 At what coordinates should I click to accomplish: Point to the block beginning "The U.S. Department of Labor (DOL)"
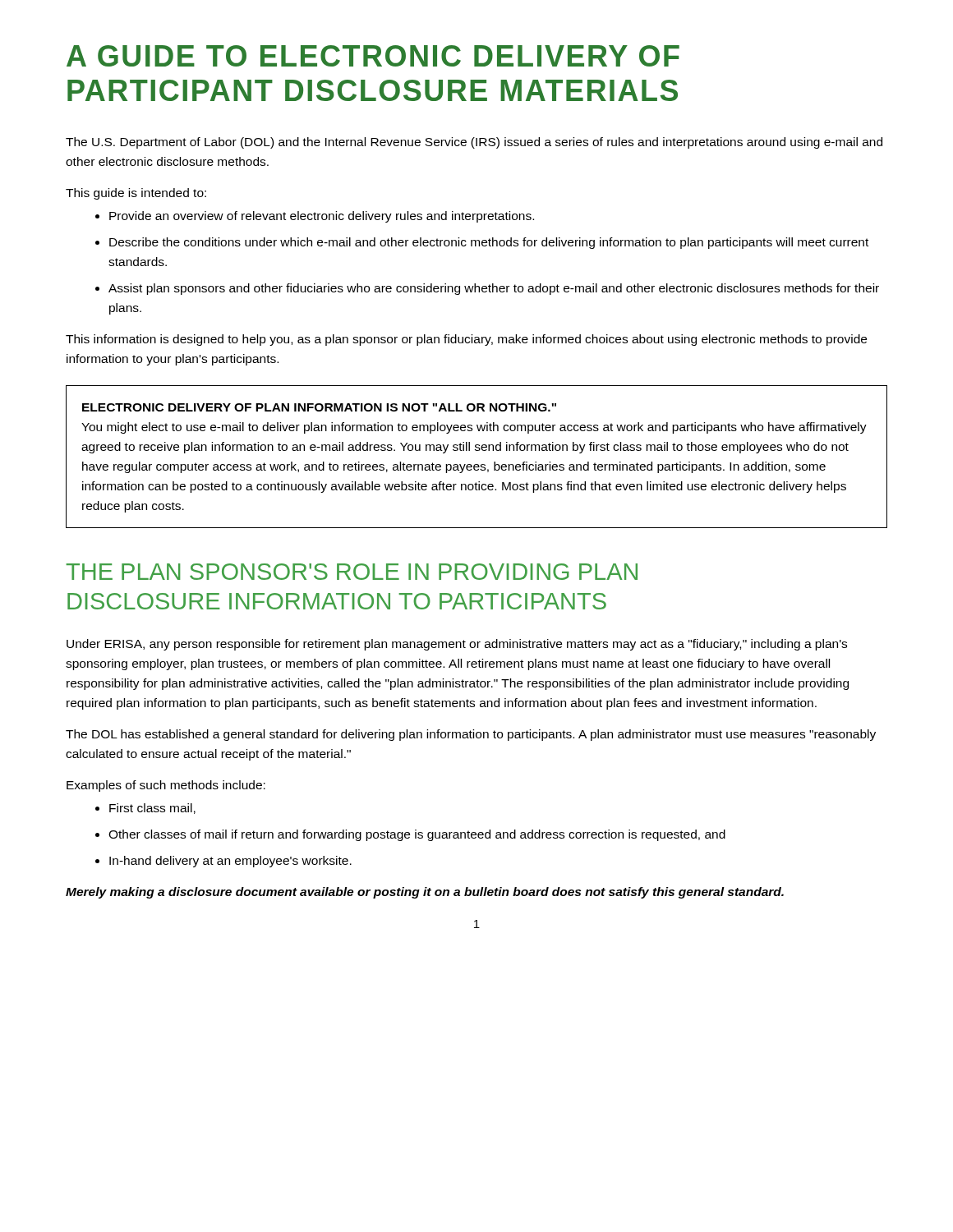point(476,152)
